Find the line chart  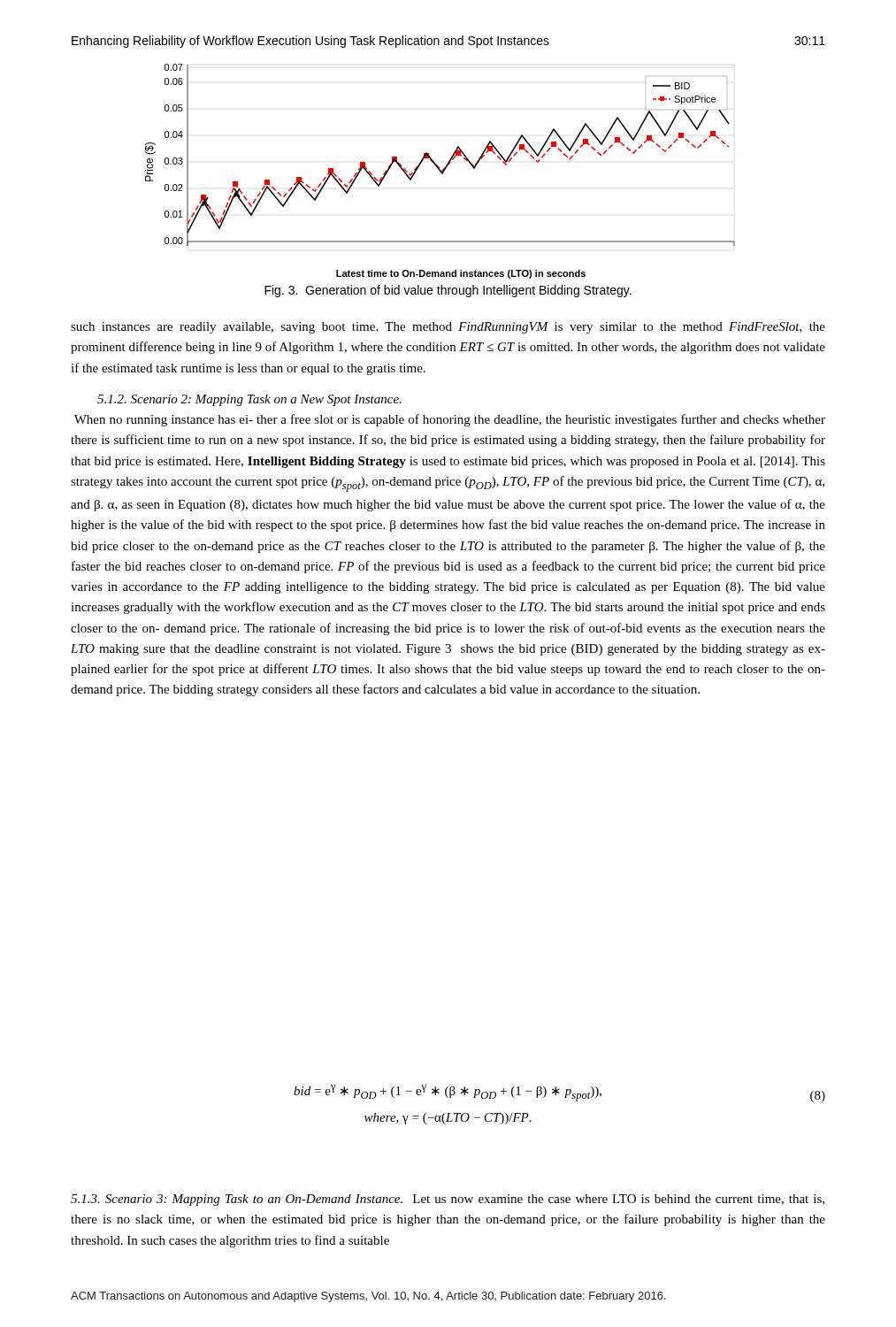[442, 172]
